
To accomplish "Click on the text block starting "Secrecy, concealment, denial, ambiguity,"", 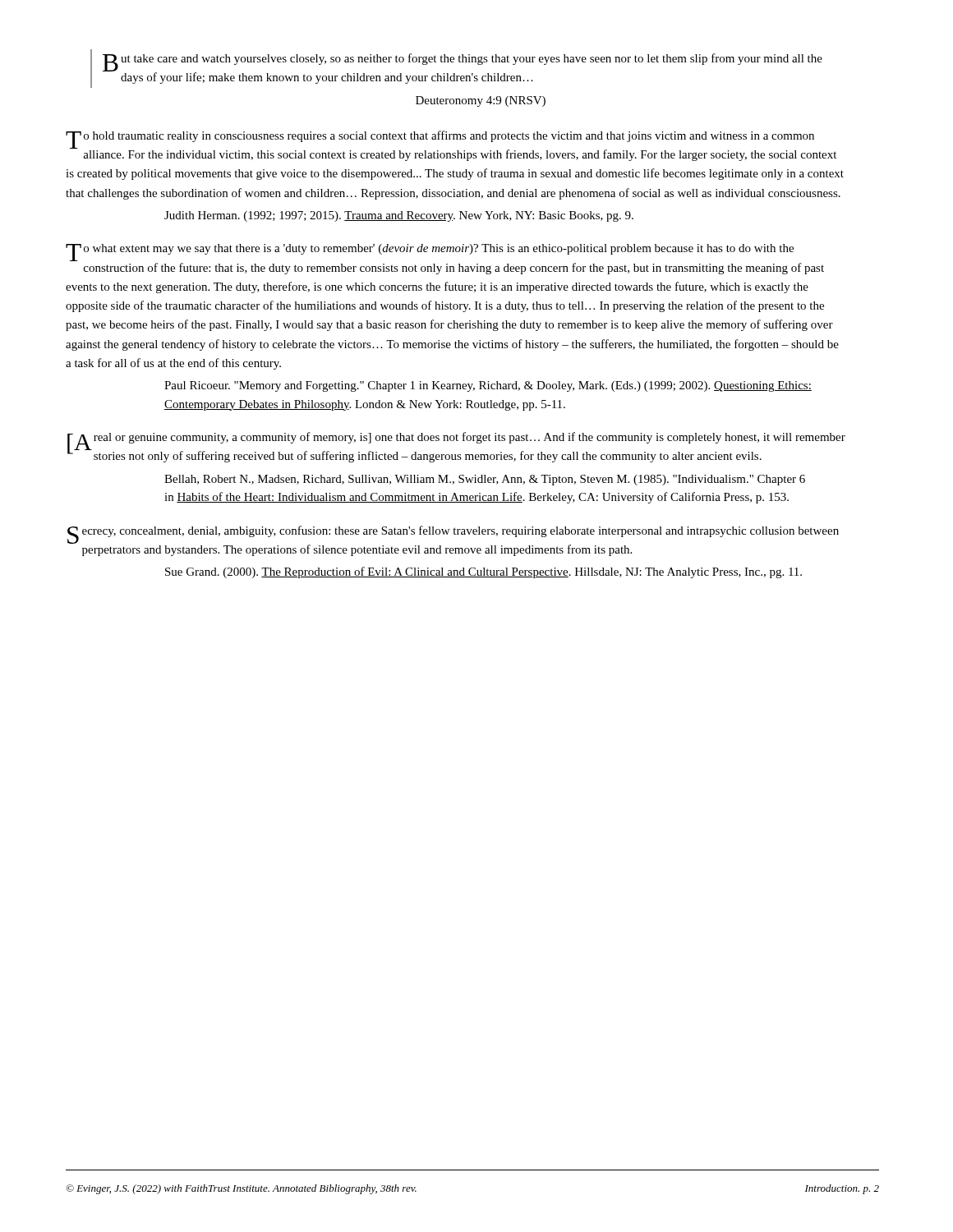I will [456, 540].
